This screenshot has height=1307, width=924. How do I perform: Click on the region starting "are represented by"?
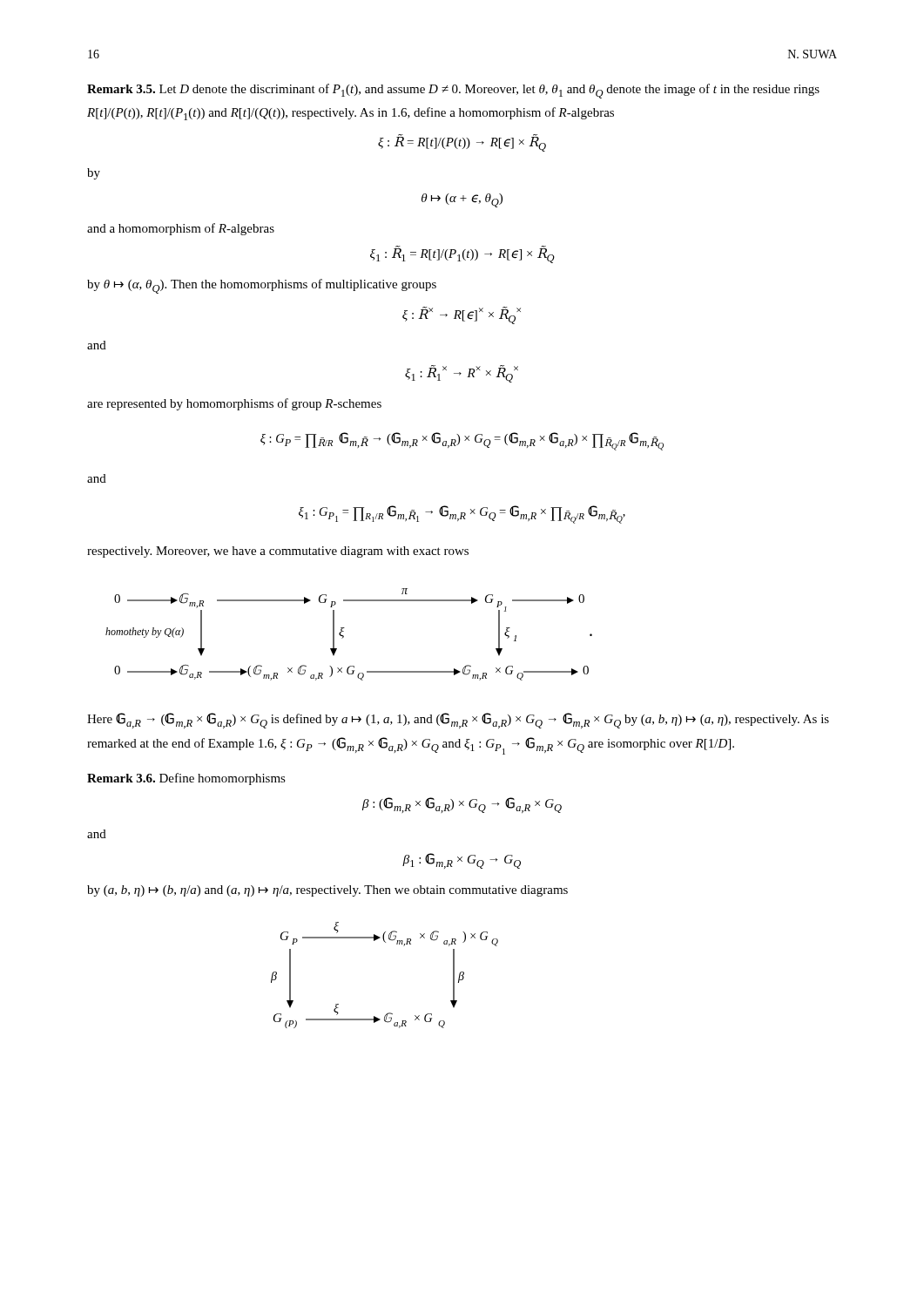click(234, 403)
